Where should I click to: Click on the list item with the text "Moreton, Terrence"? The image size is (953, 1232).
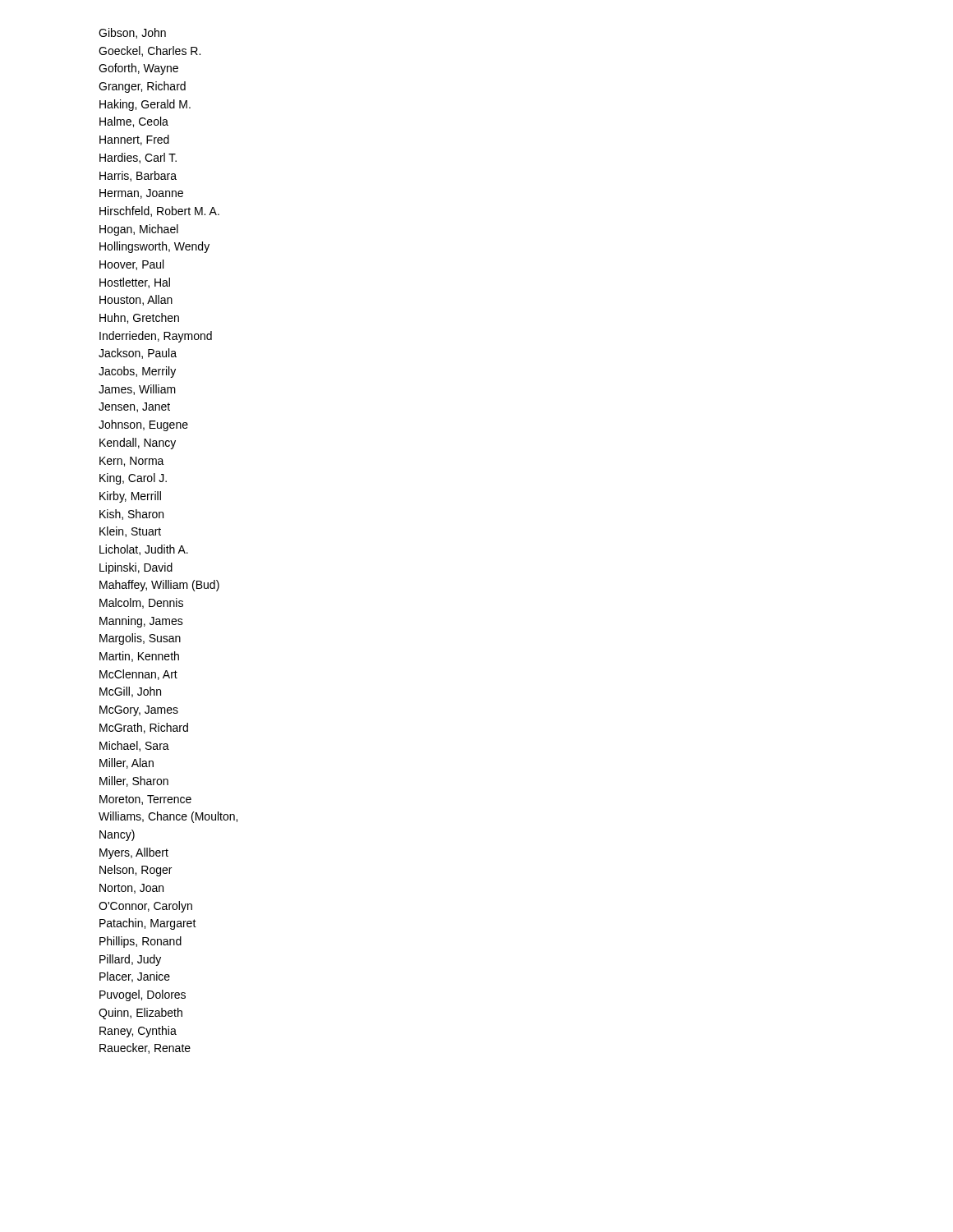145,799
